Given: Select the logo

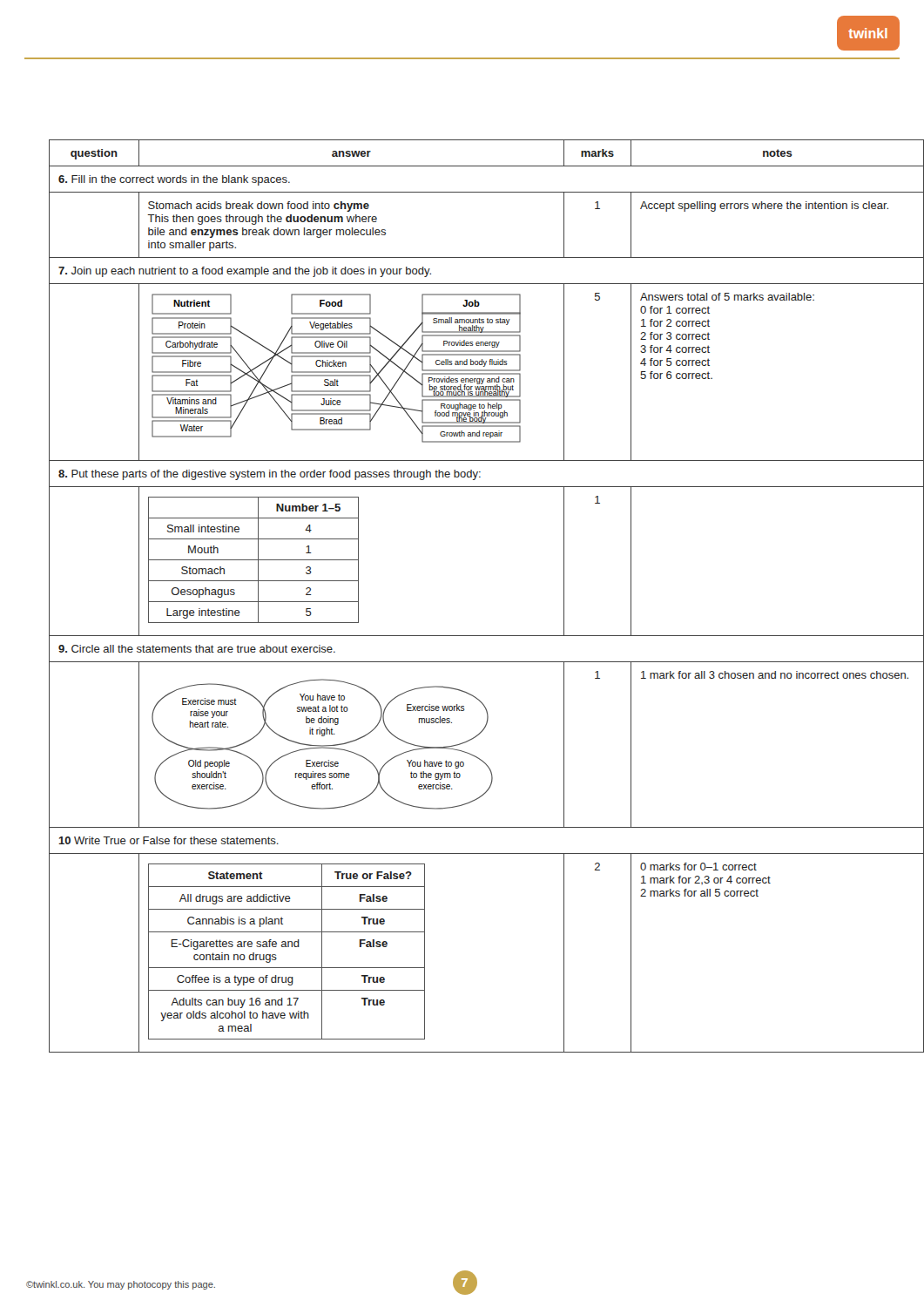Looking at the screenshot, I should pos(868,33).
